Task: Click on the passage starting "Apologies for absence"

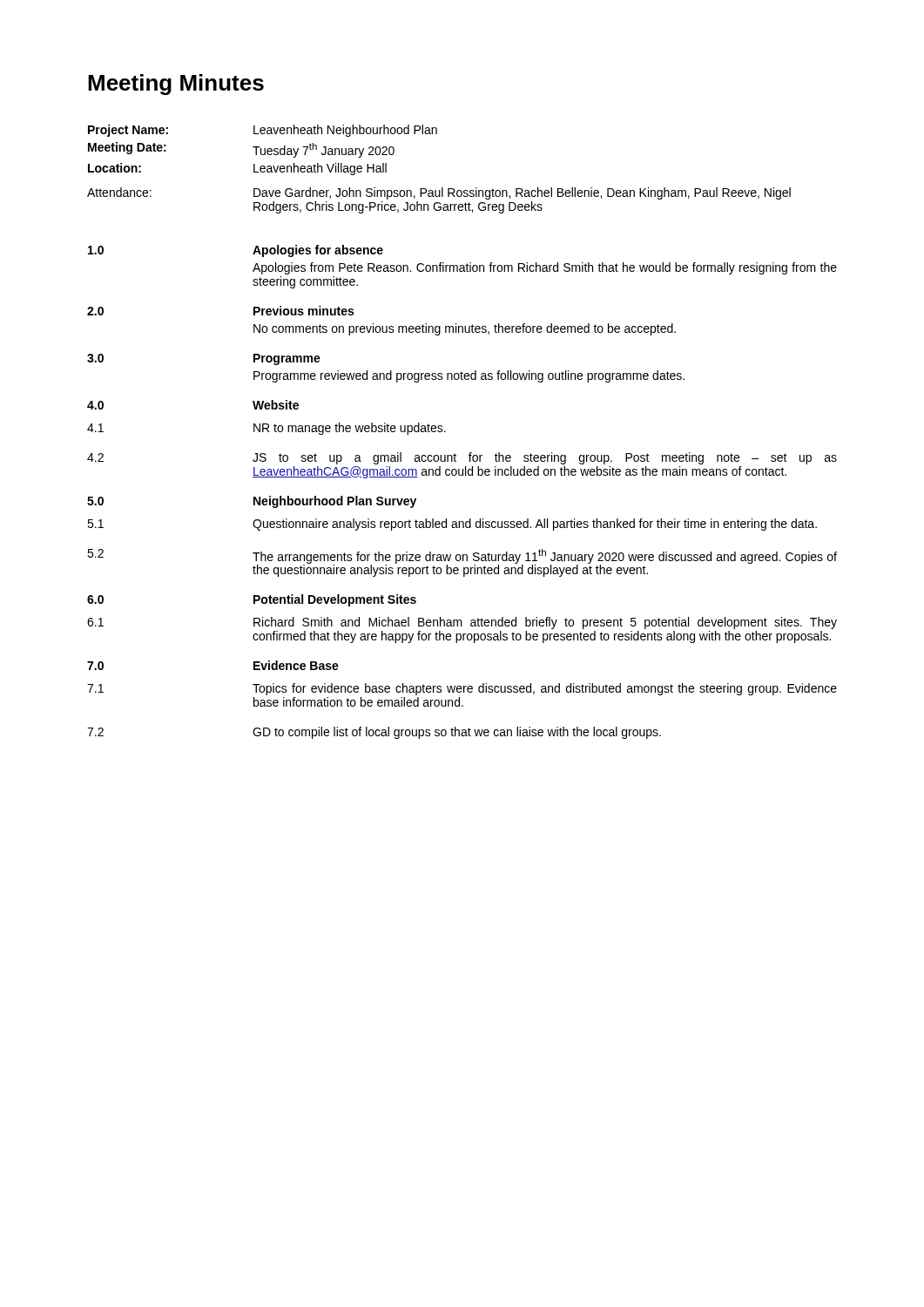Action: (318, 250)
